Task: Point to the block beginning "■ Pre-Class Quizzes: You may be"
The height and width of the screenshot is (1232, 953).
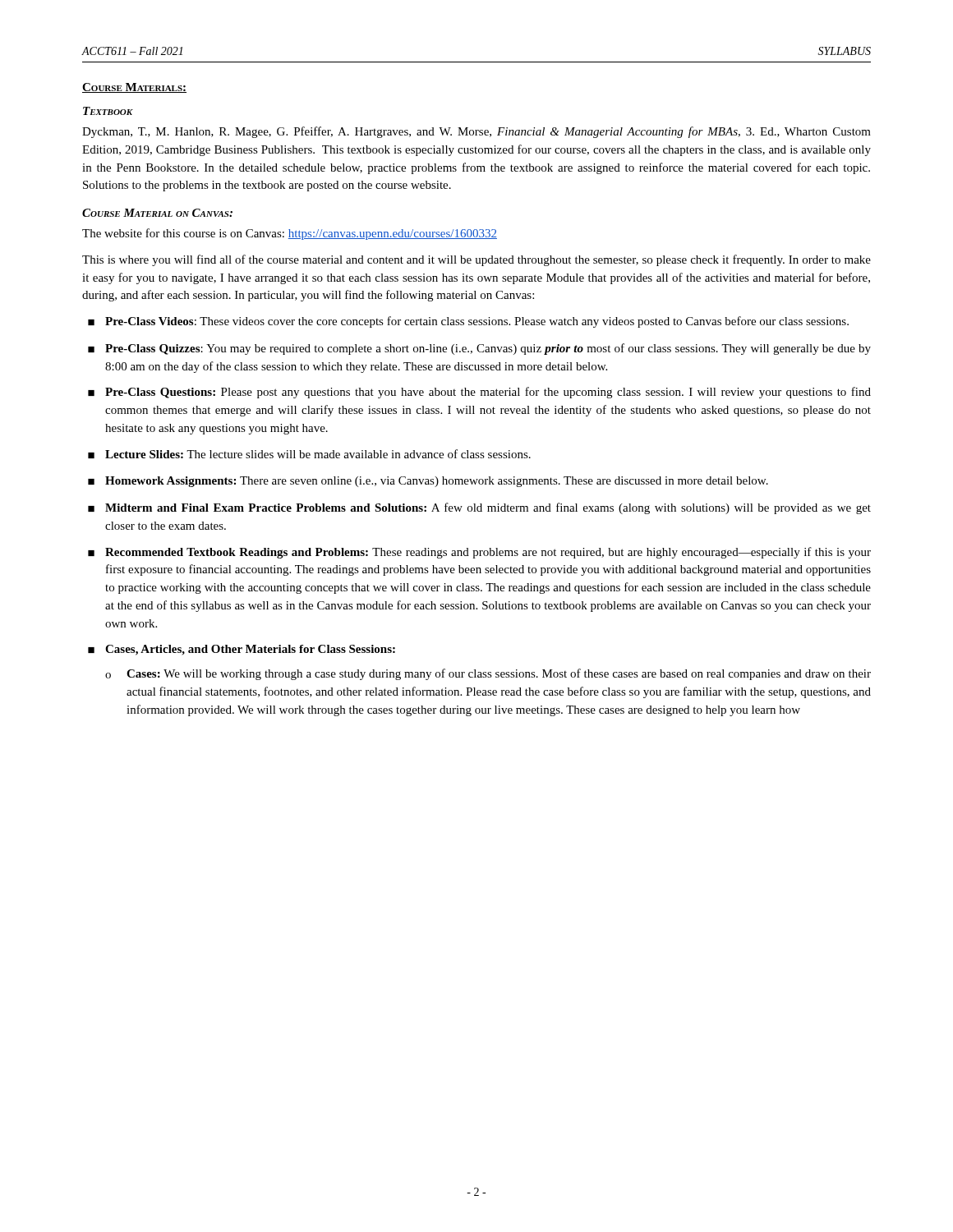Action: tap(476, 358)
